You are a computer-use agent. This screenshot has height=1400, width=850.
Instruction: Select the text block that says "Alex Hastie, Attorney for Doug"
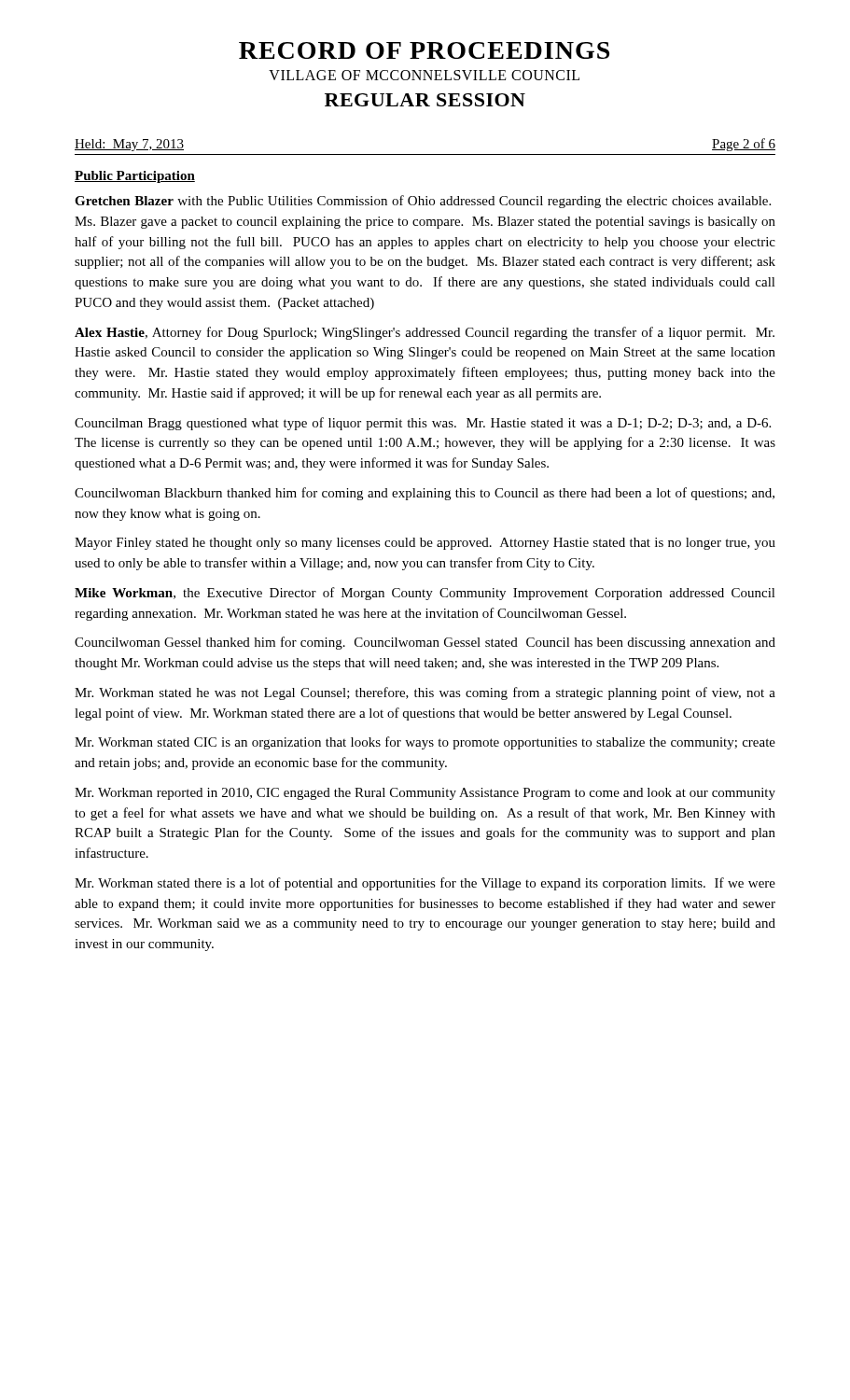(425, 362)
